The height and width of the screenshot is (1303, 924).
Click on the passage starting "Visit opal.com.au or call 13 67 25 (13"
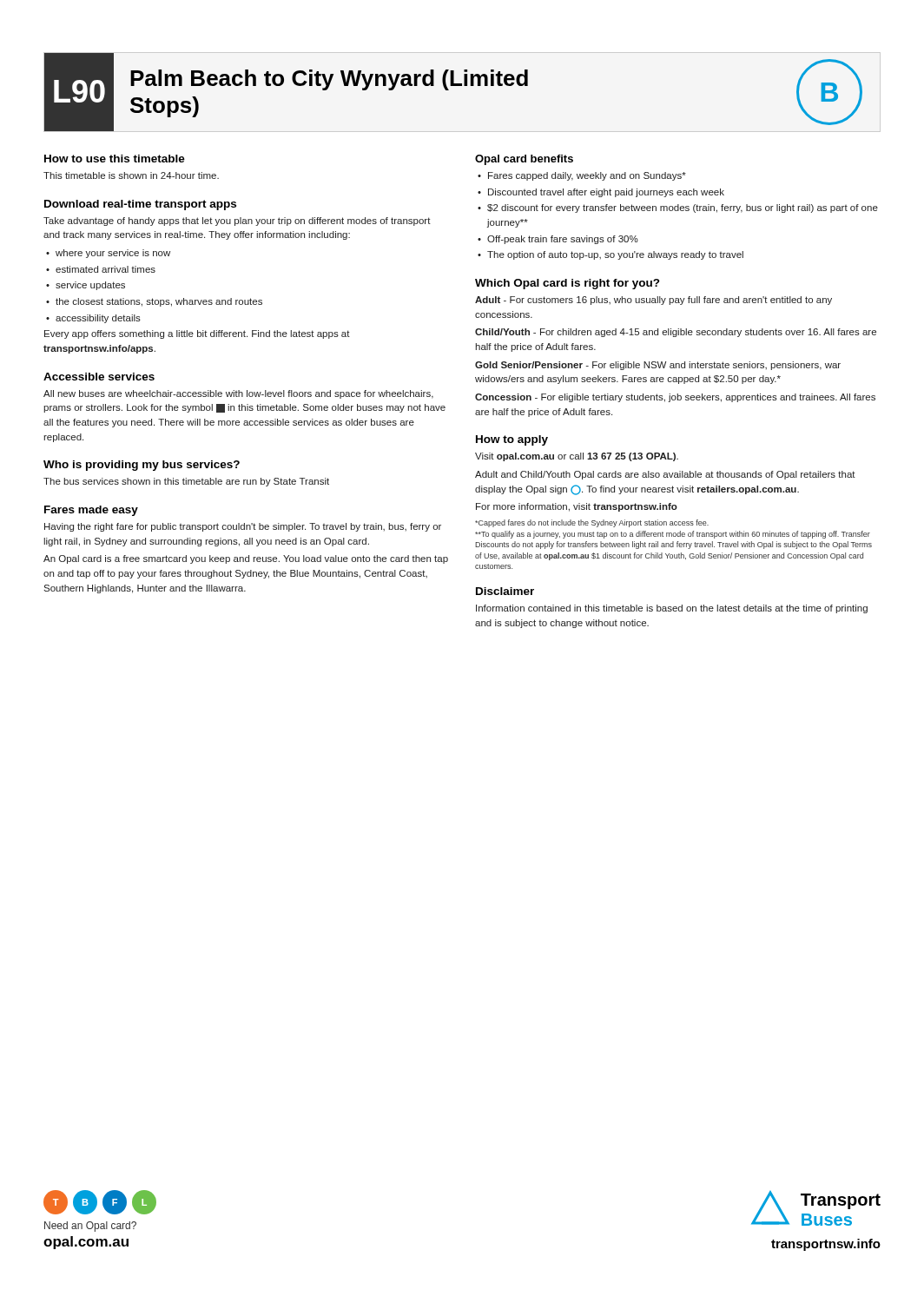point(577,456)
